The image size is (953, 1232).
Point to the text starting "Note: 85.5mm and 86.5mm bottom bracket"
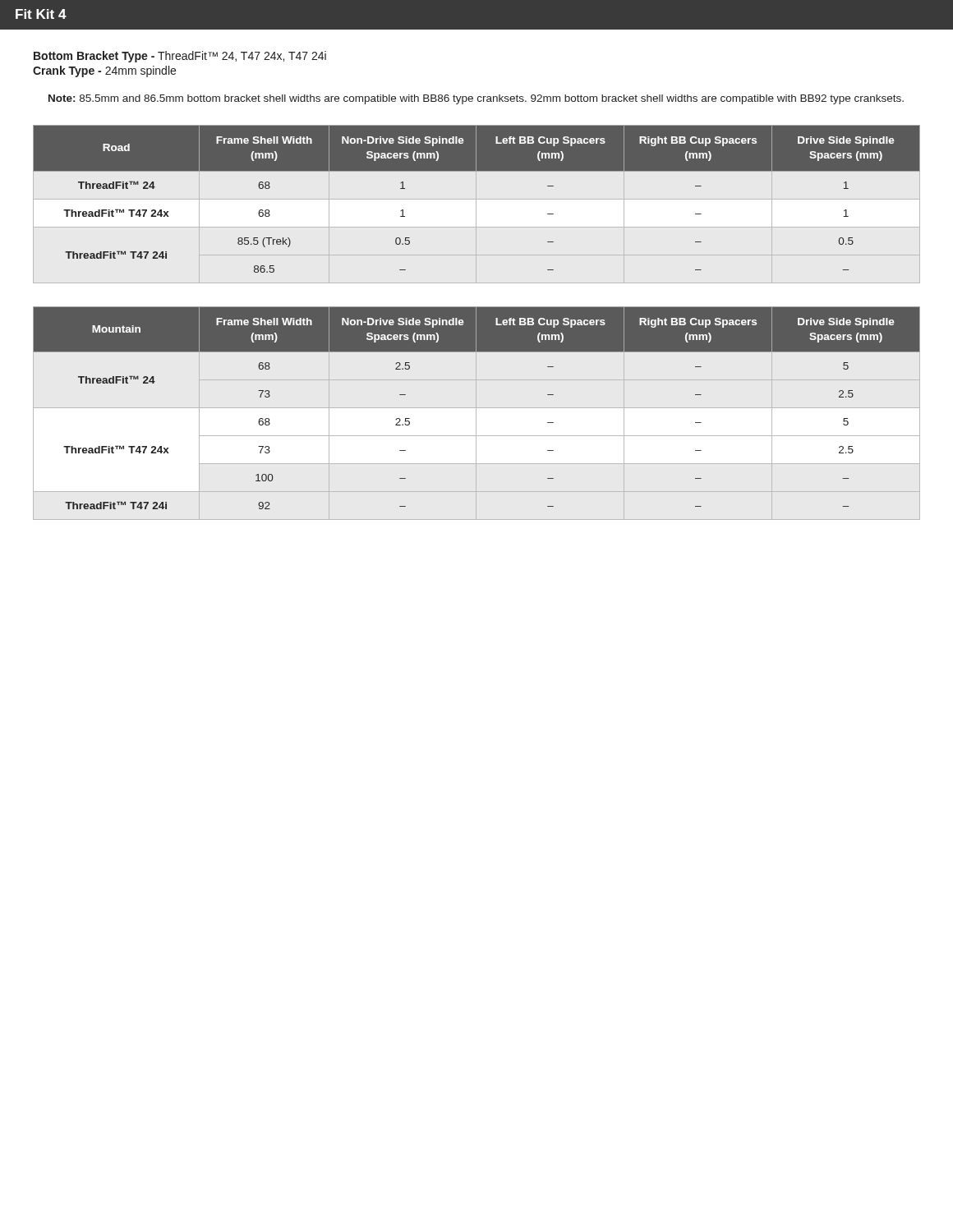coord(476,98)
